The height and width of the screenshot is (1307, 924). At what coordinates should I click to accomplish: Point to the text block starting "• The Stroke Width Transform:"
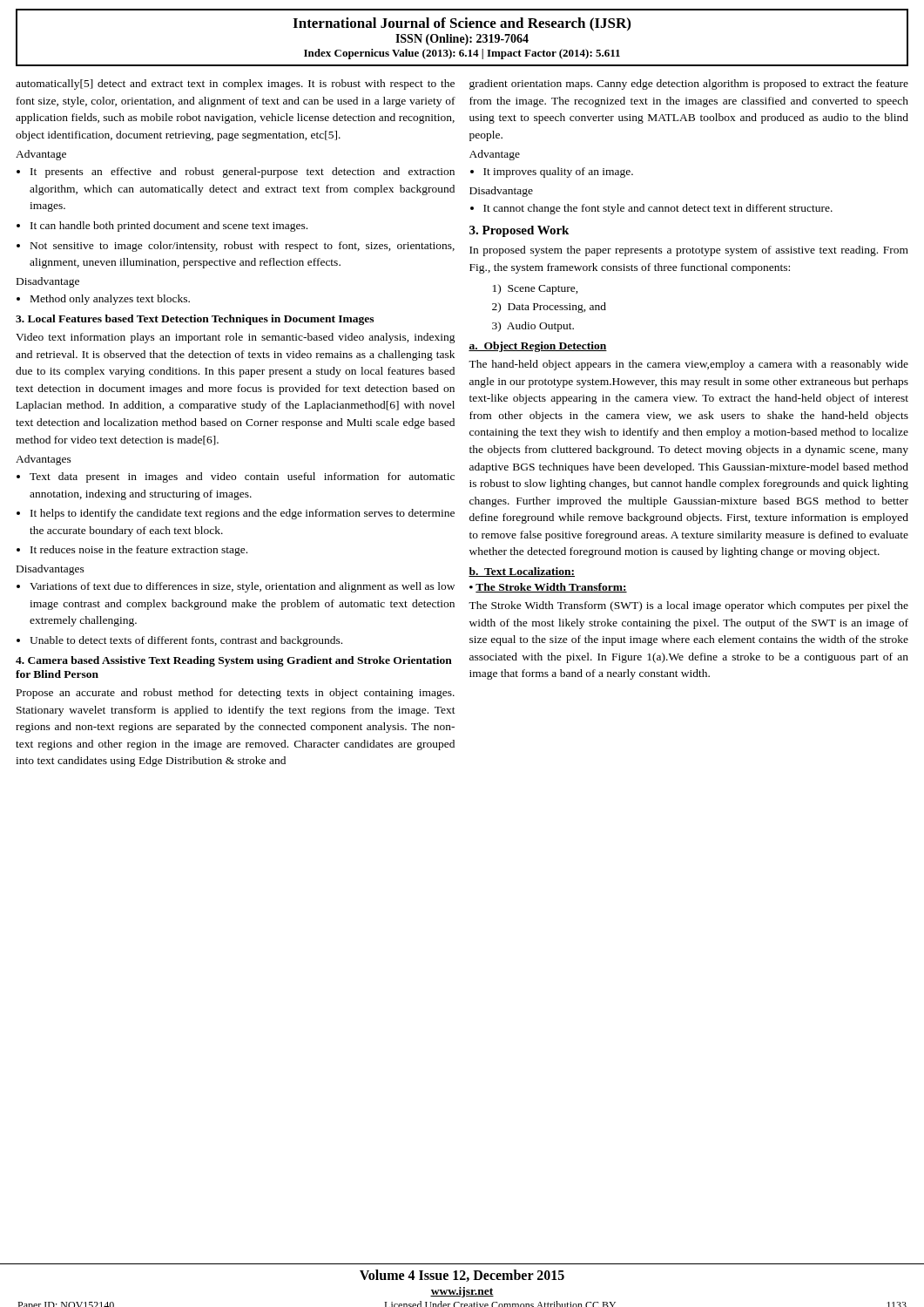548,587
